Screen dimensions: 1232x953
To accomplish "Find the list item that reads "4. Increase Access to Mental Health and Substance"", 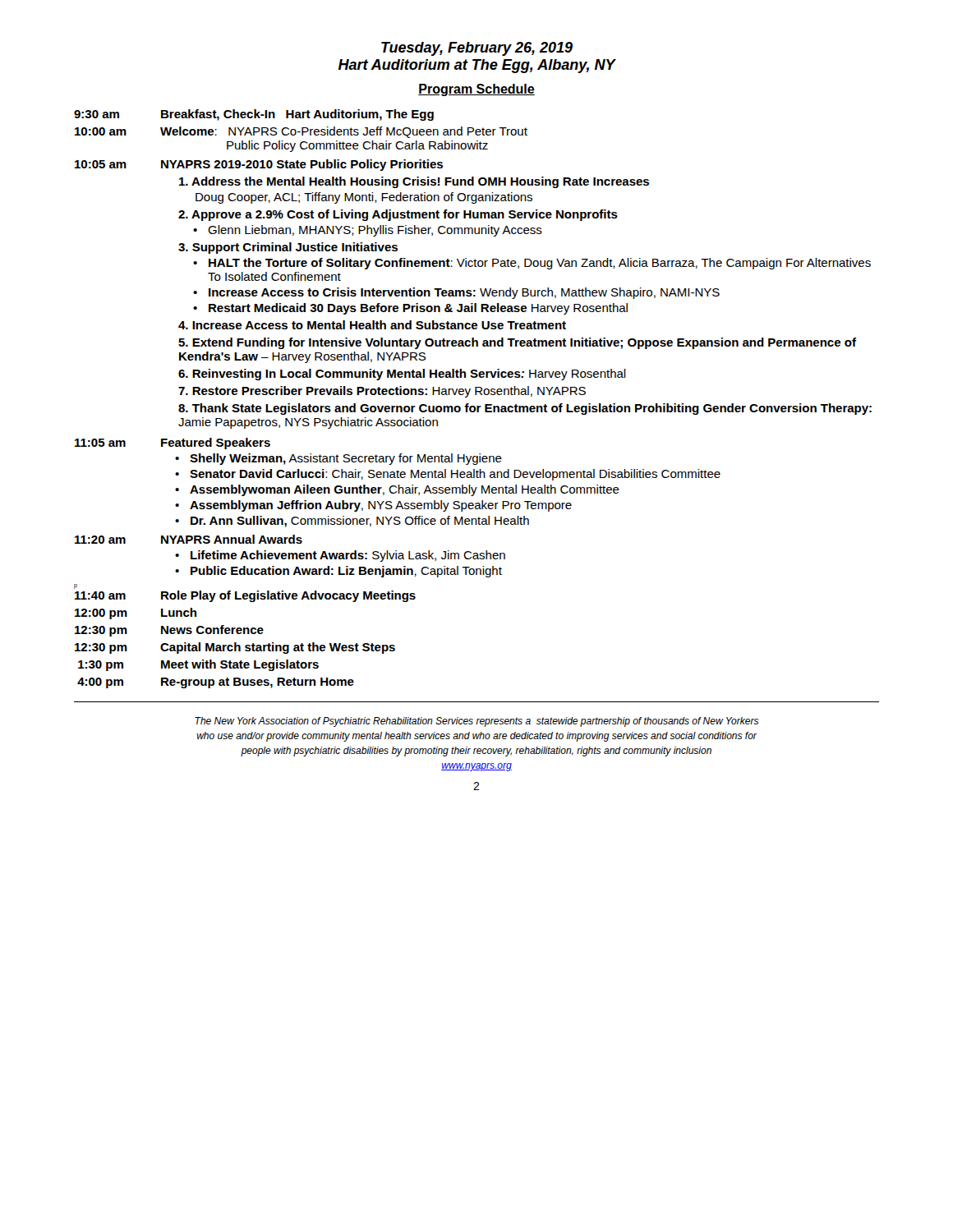I will coord(372,325).
